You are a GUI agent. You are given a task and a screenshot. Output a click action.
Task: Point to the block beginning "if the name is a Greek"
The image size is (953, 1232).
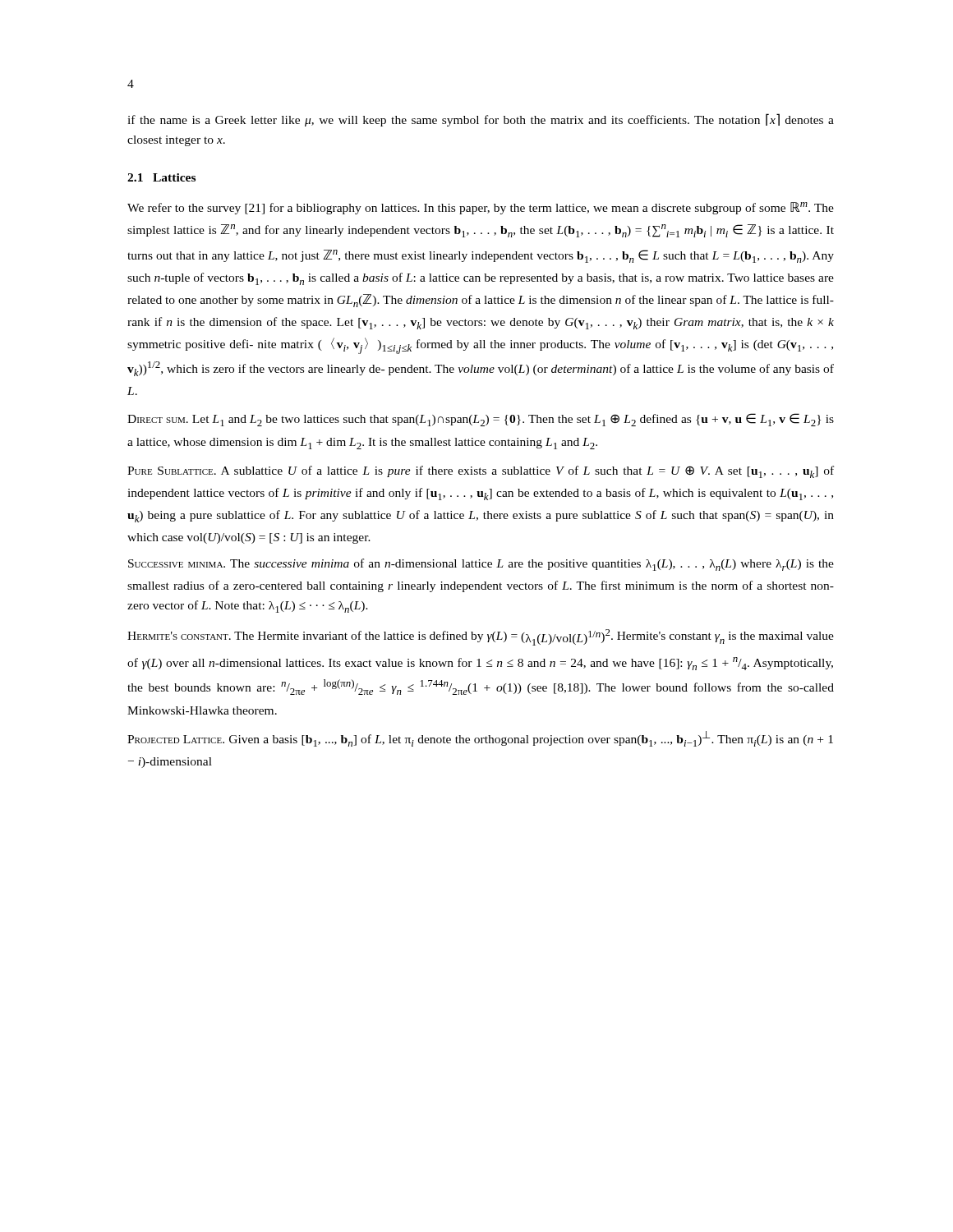[481, 129]
